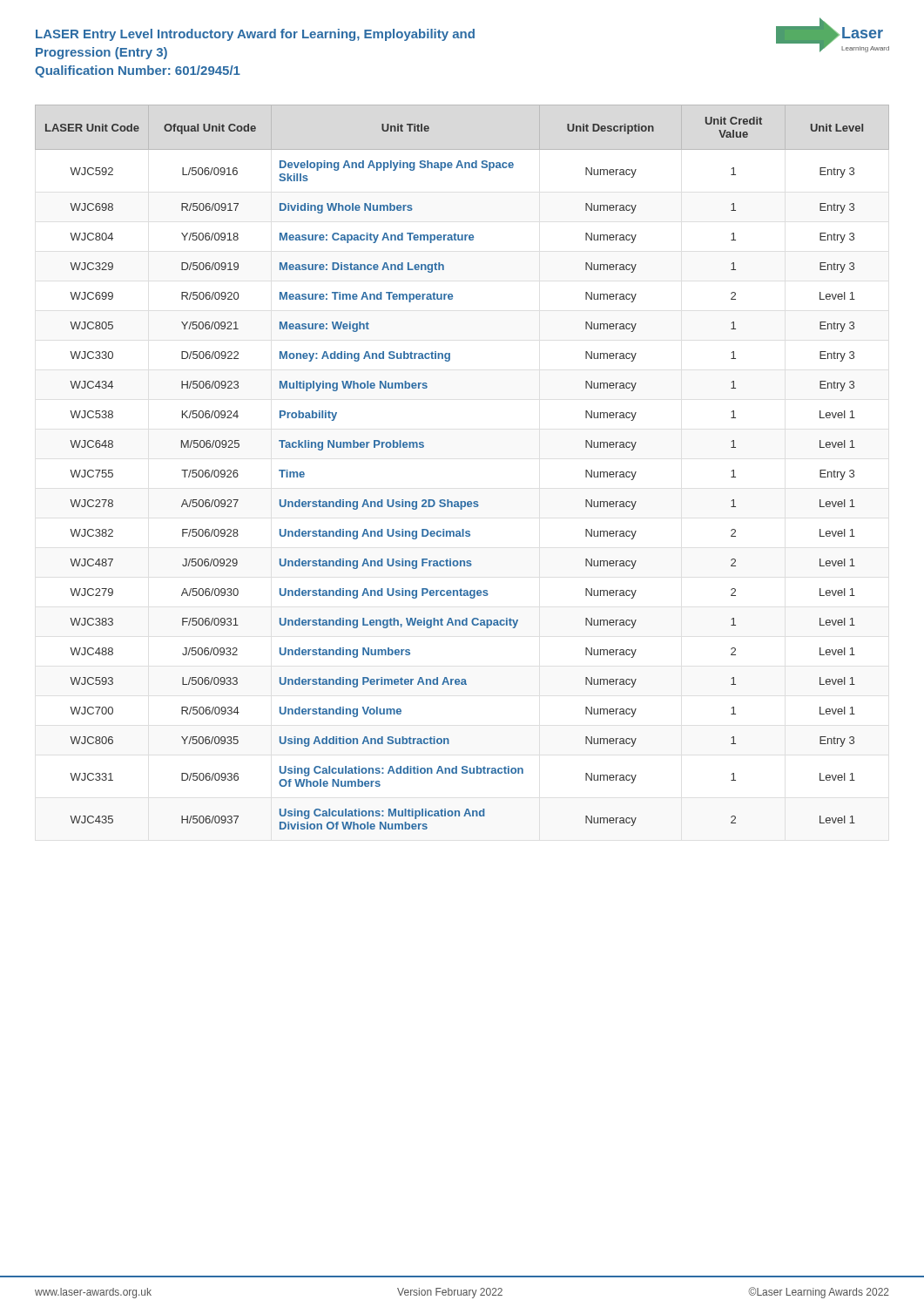Image resolution: width=924 pixels, height=1307 pixels.
Task: Select the table that reads "Measure: Time And"
Action: click(462, 473)
